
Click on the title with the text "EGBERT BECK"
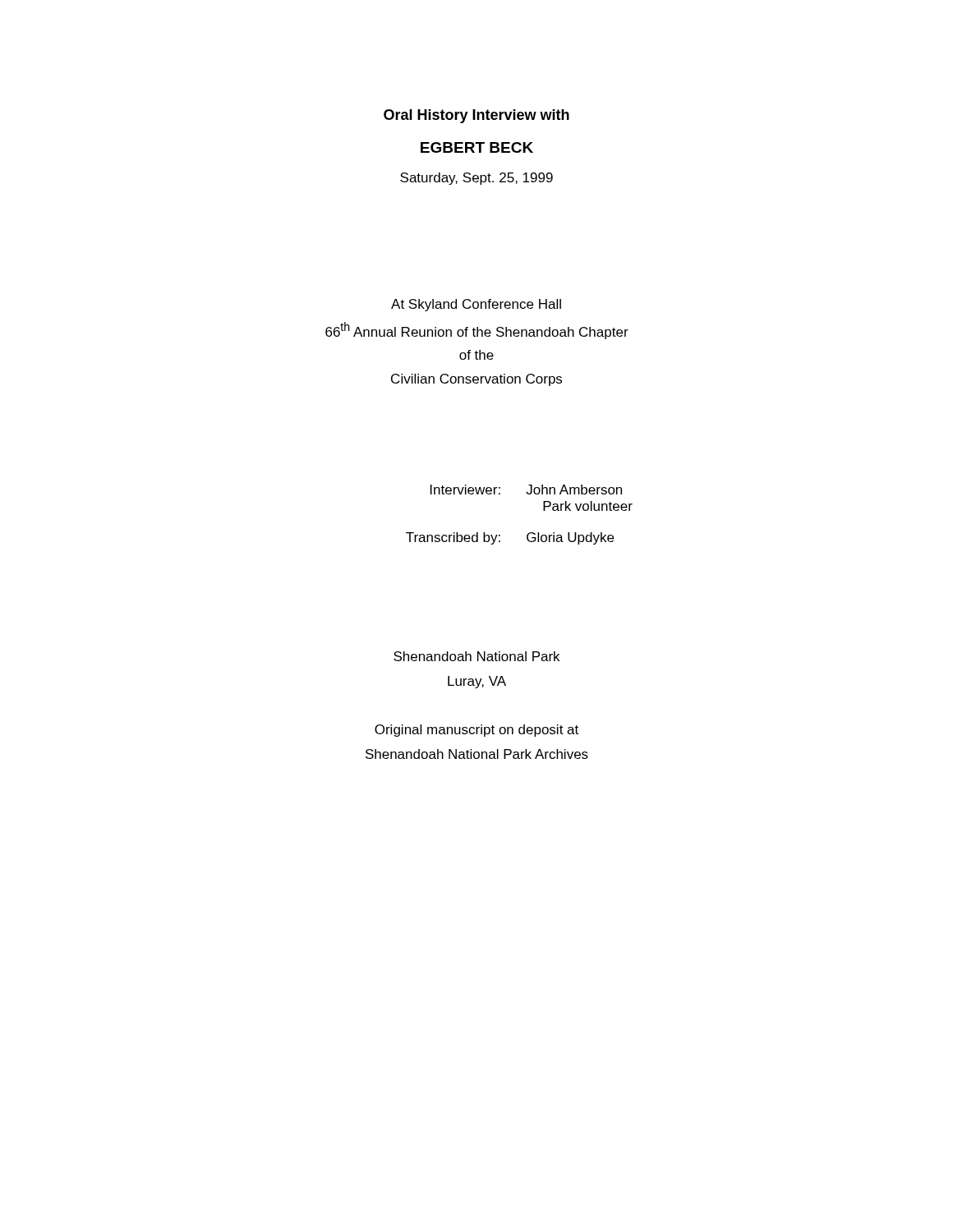point(476,147)
